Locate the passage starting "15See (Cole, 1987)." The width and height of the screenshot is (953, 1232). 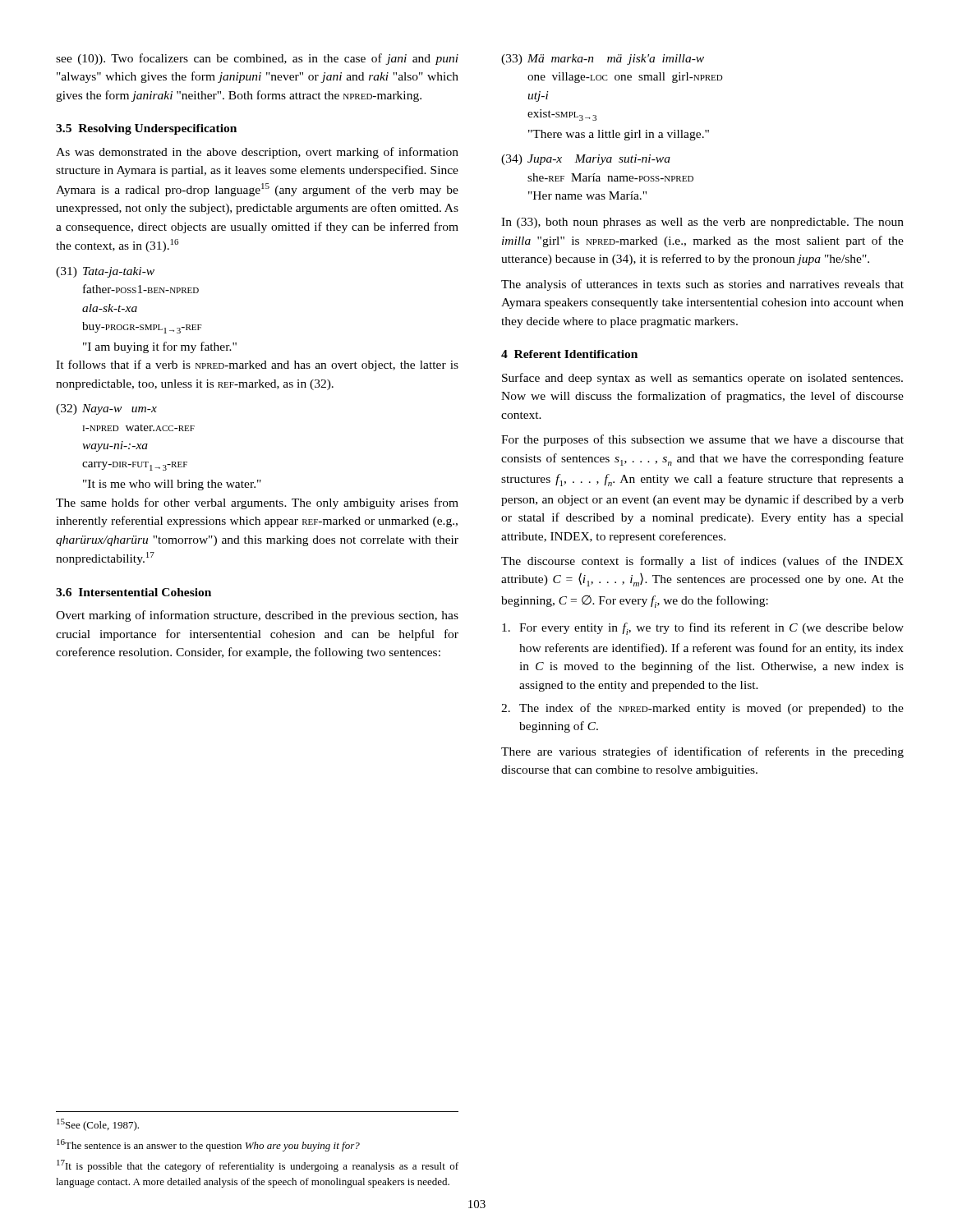pyautogui.click(x=98, y=1123)
